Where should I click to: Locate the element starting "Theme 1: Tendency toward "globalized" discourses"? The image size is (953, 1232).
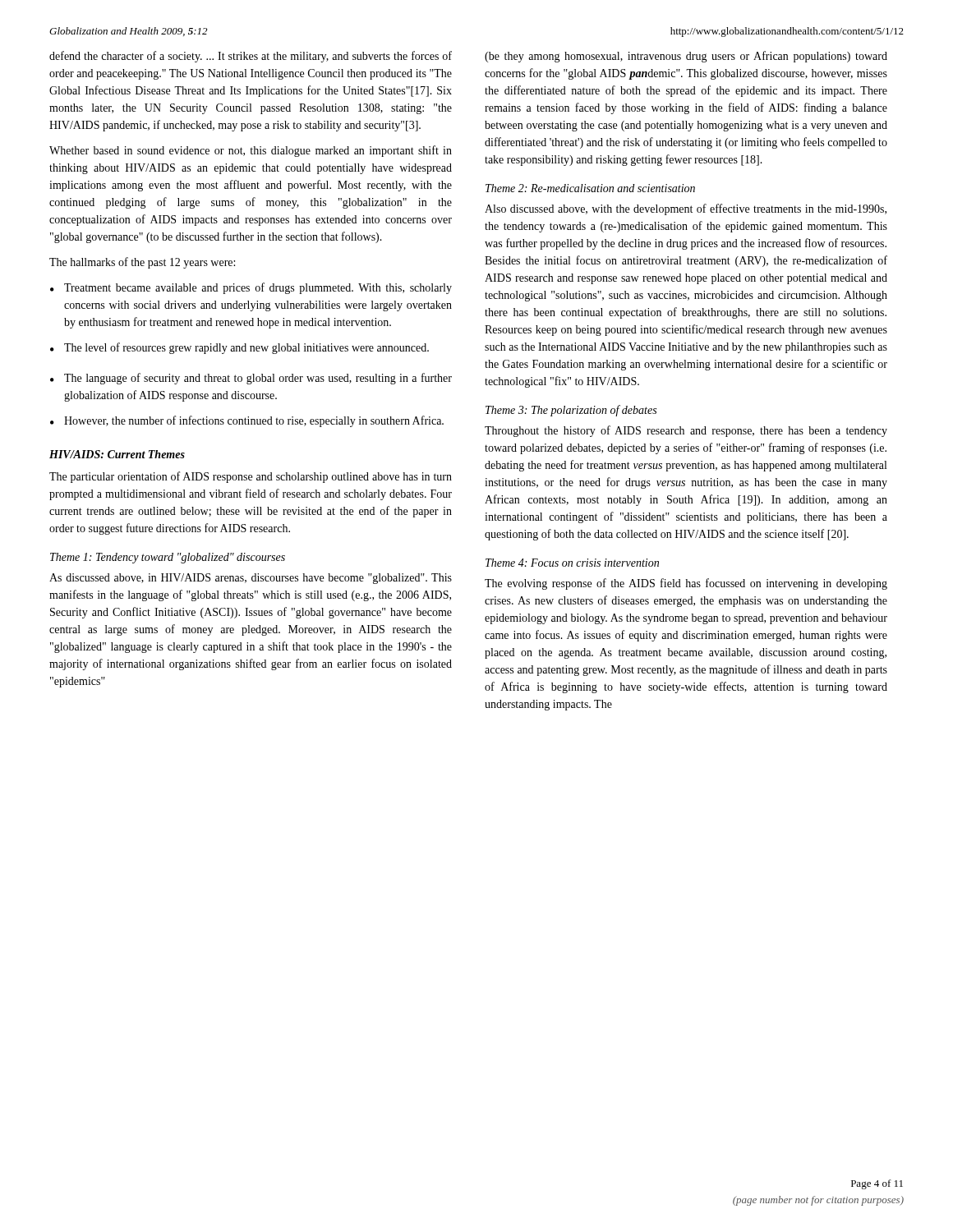click(251, 557)
